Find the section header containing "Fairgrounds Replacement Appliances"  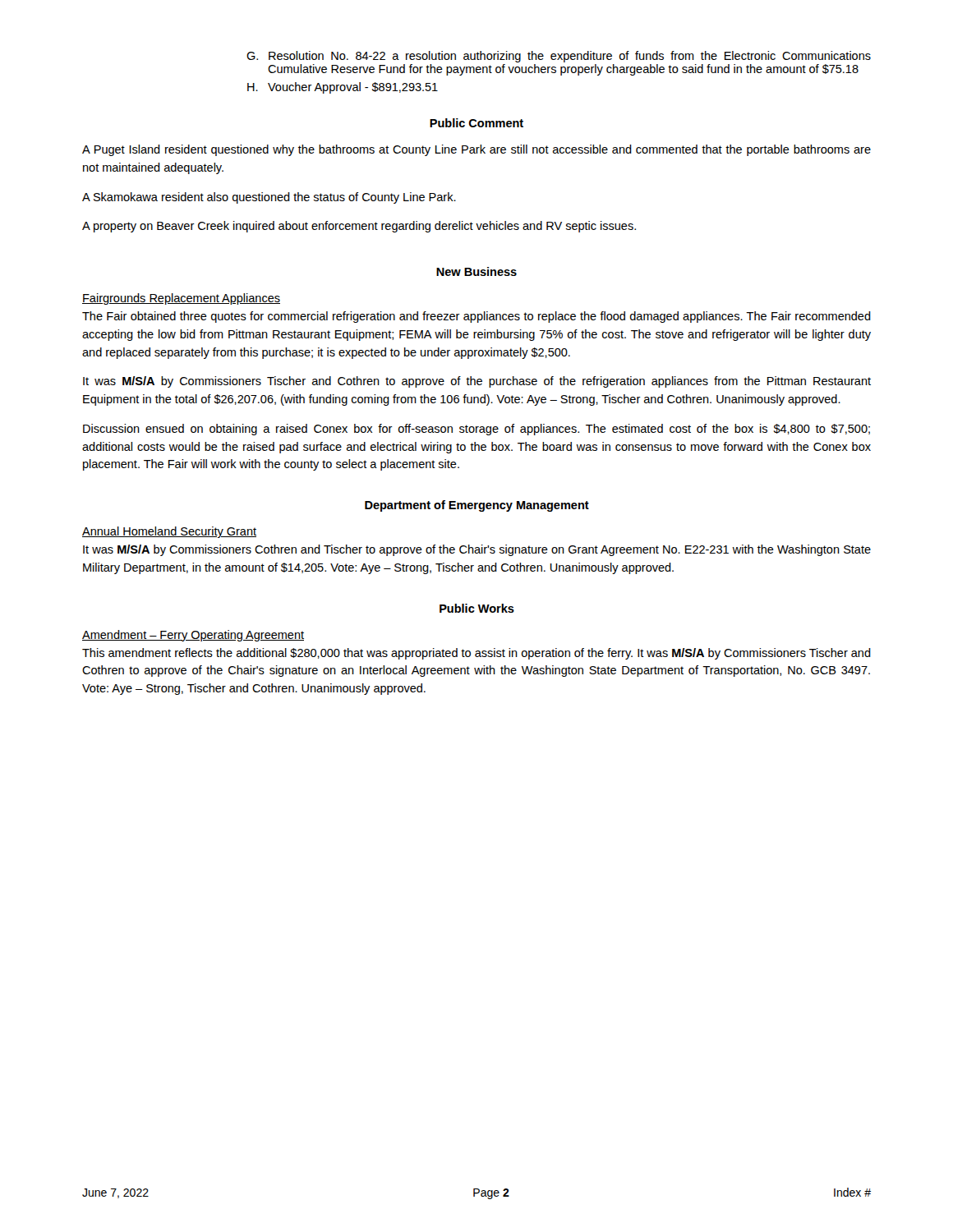point(181,298)
